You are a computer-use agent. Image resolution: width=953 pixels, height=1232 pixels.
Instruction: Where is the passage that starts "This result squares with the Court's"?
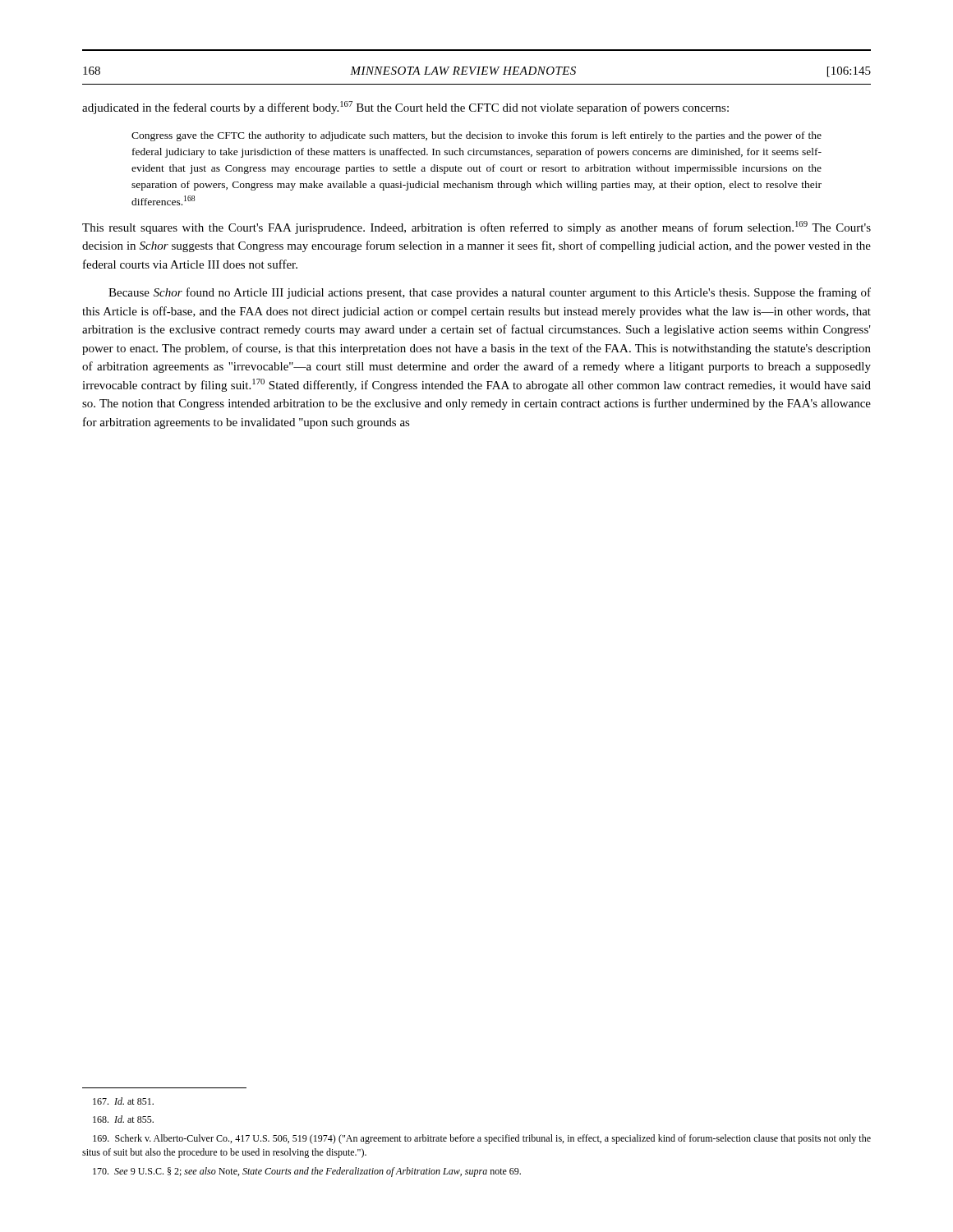click(476, 246)
